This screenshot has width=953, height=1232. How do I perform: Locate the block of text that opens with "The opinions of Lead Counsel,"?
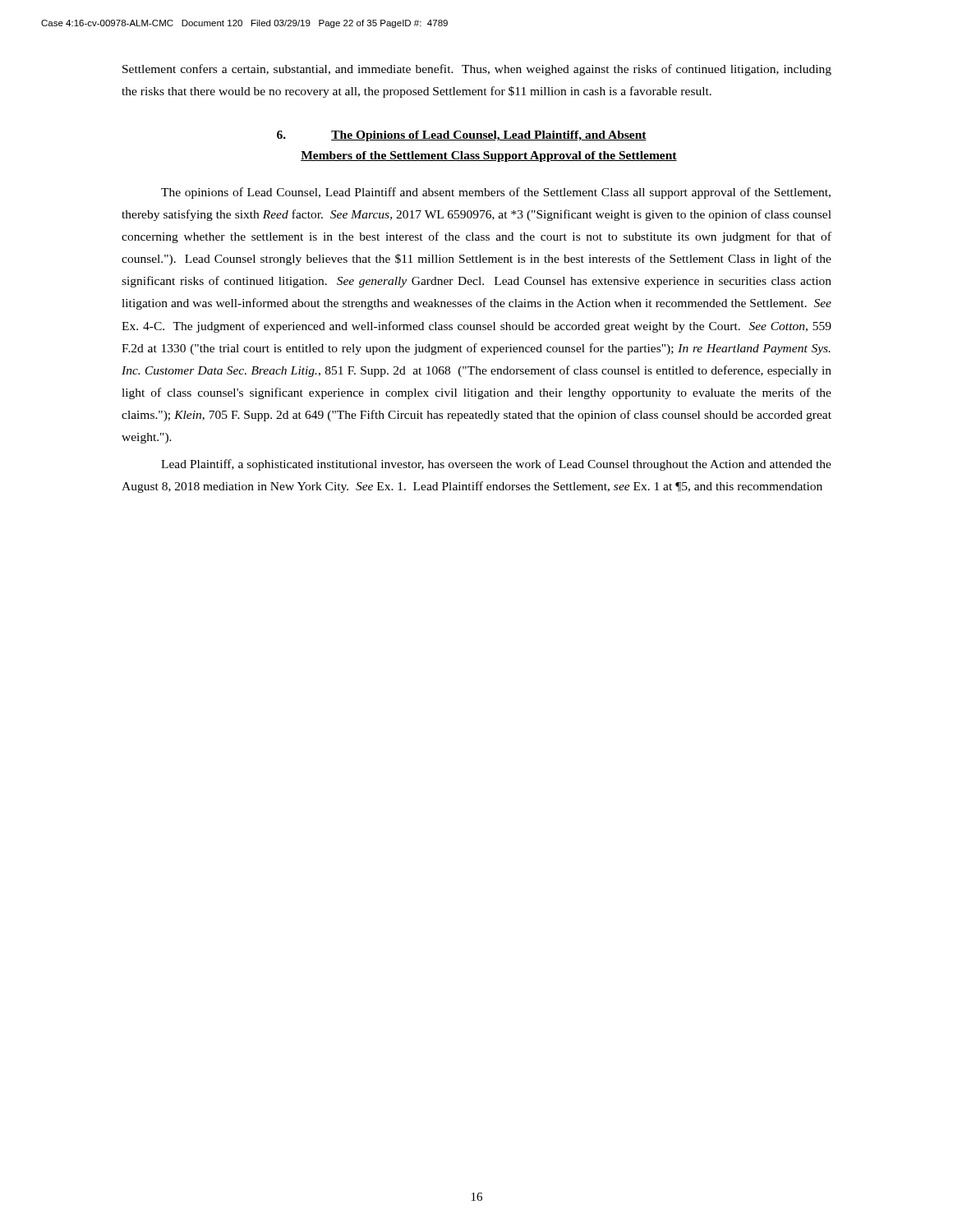(476, 314)
